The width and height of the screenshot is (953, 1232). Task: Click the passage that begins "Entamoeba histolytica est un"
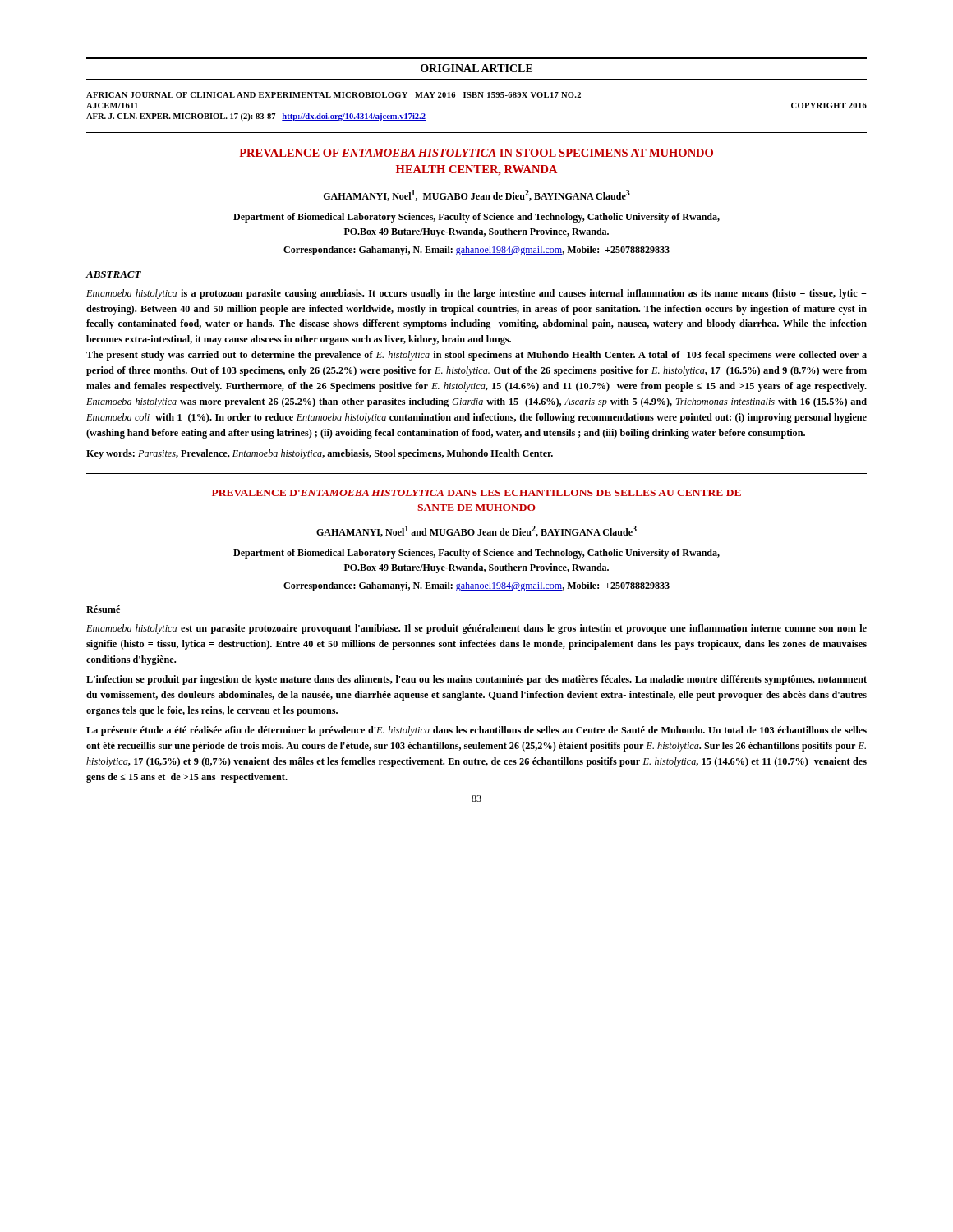476,644
